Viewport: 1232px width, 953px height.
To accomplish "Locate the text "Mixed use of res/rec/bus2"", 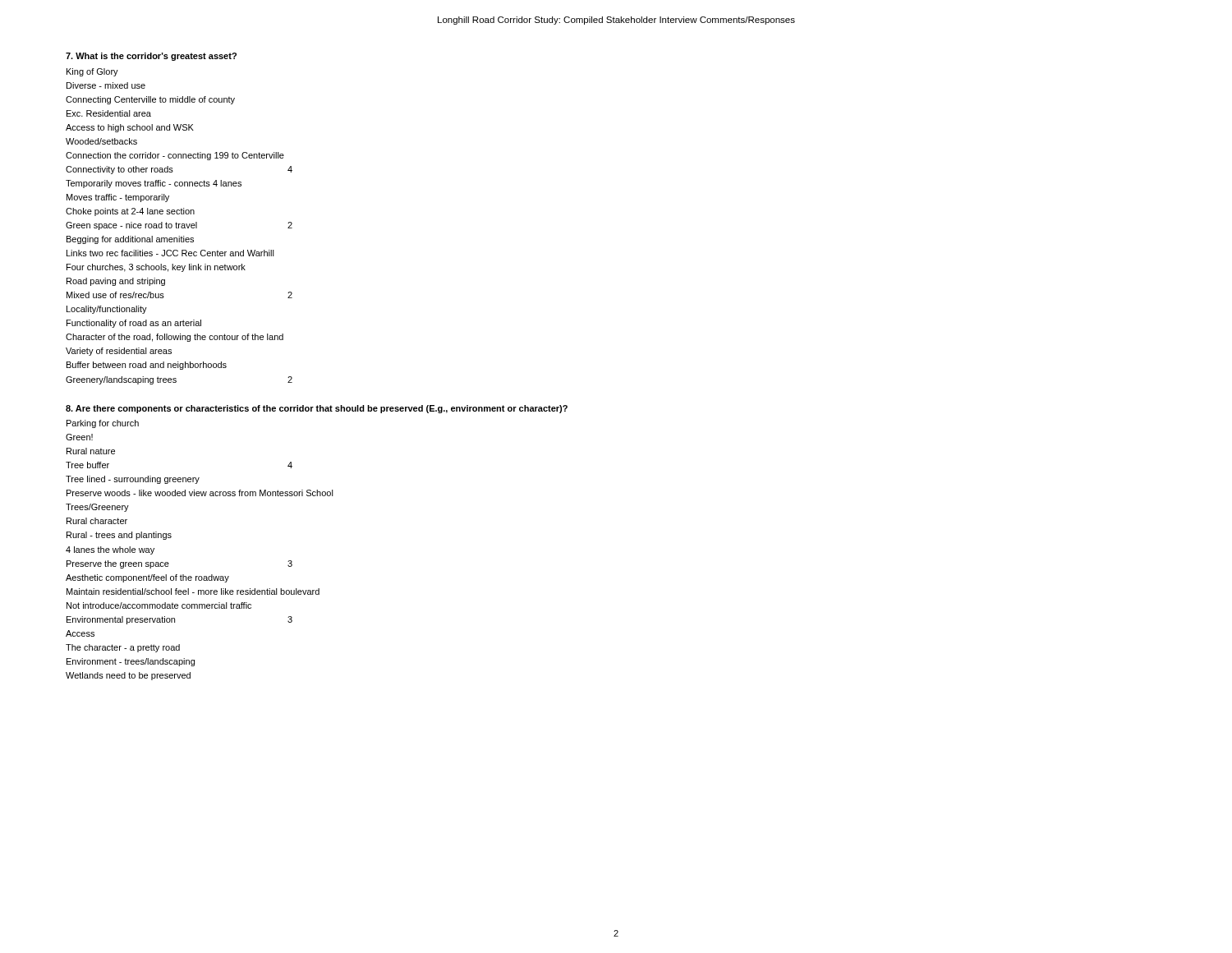I will pyautogui.click(x=113, y=295).
